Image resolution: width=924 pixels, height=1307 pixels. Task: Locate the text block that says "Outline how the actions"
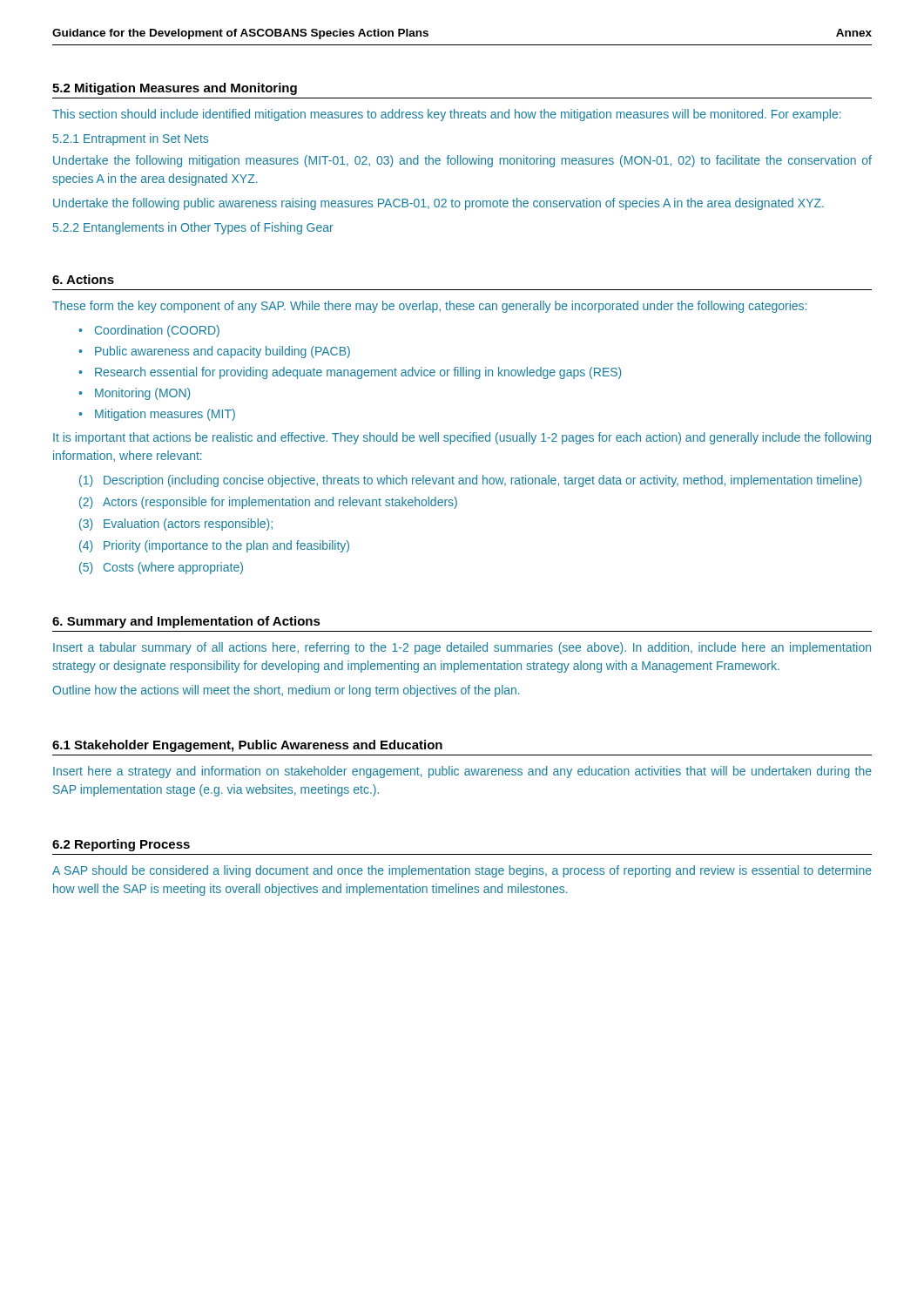(286, 690)
